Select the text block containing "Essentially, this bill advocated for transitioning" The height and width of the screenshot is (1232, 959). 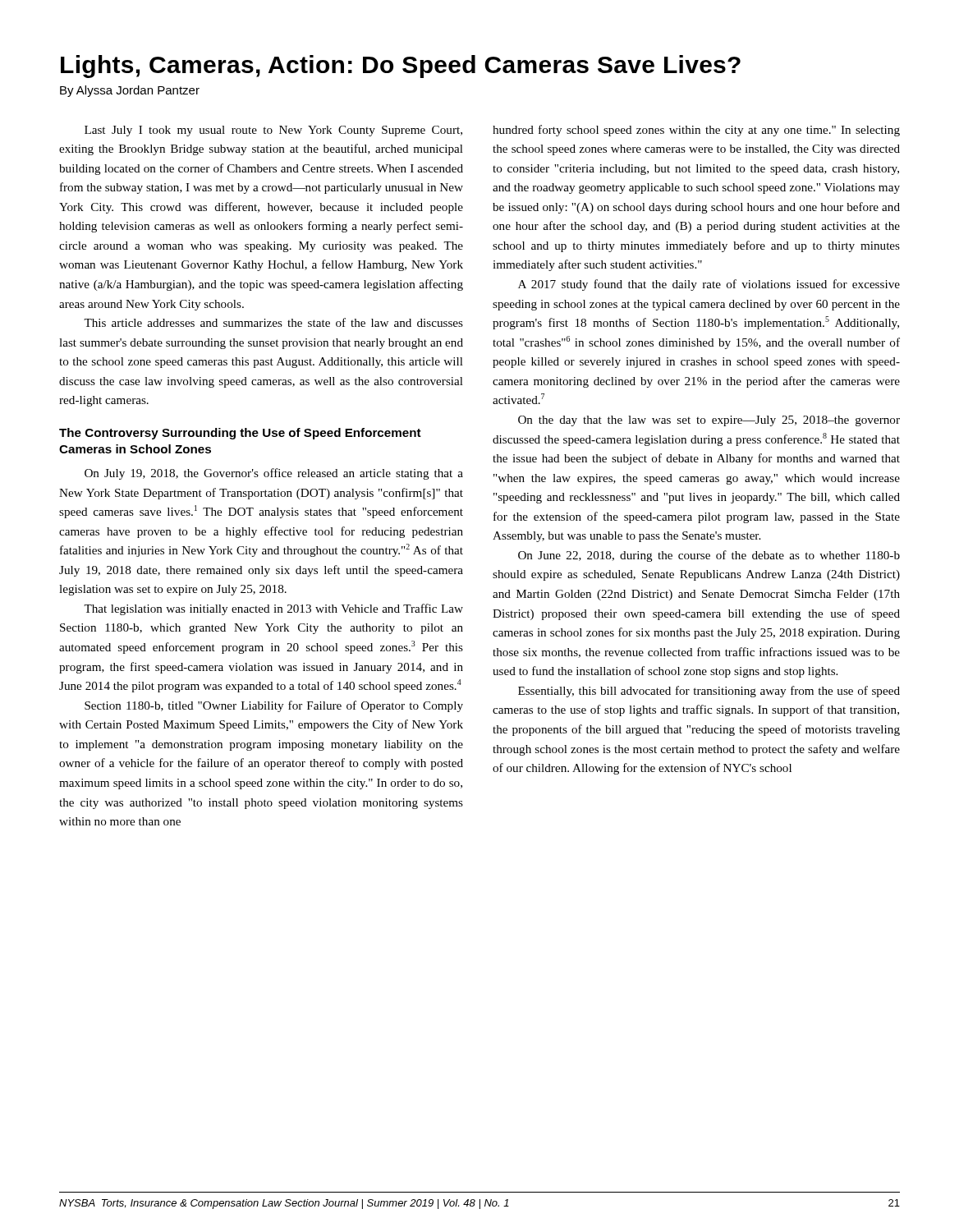(x=696, y=729)
